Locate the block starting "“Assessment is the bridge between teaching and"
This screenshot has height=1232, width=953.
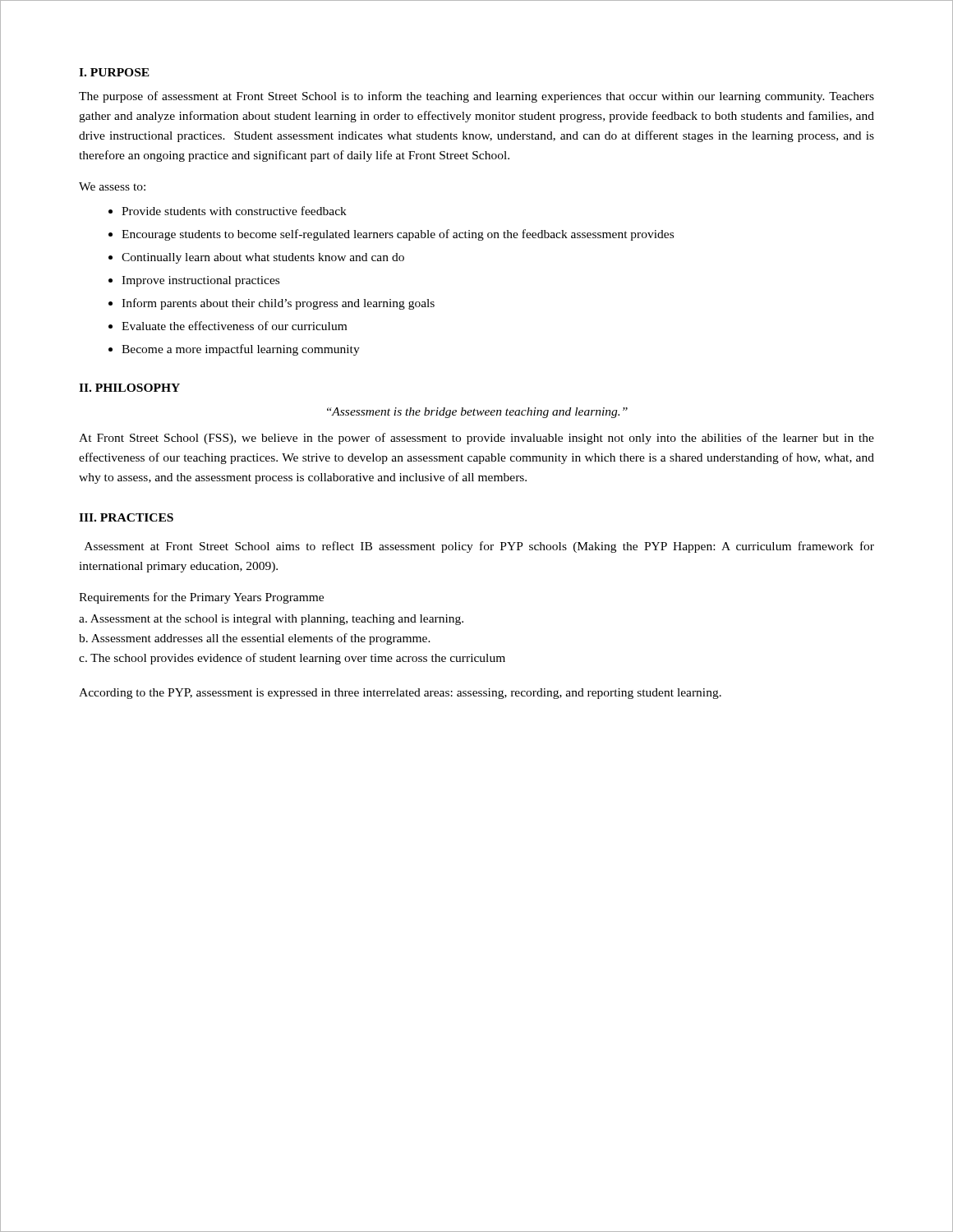[x=476, y=411]
